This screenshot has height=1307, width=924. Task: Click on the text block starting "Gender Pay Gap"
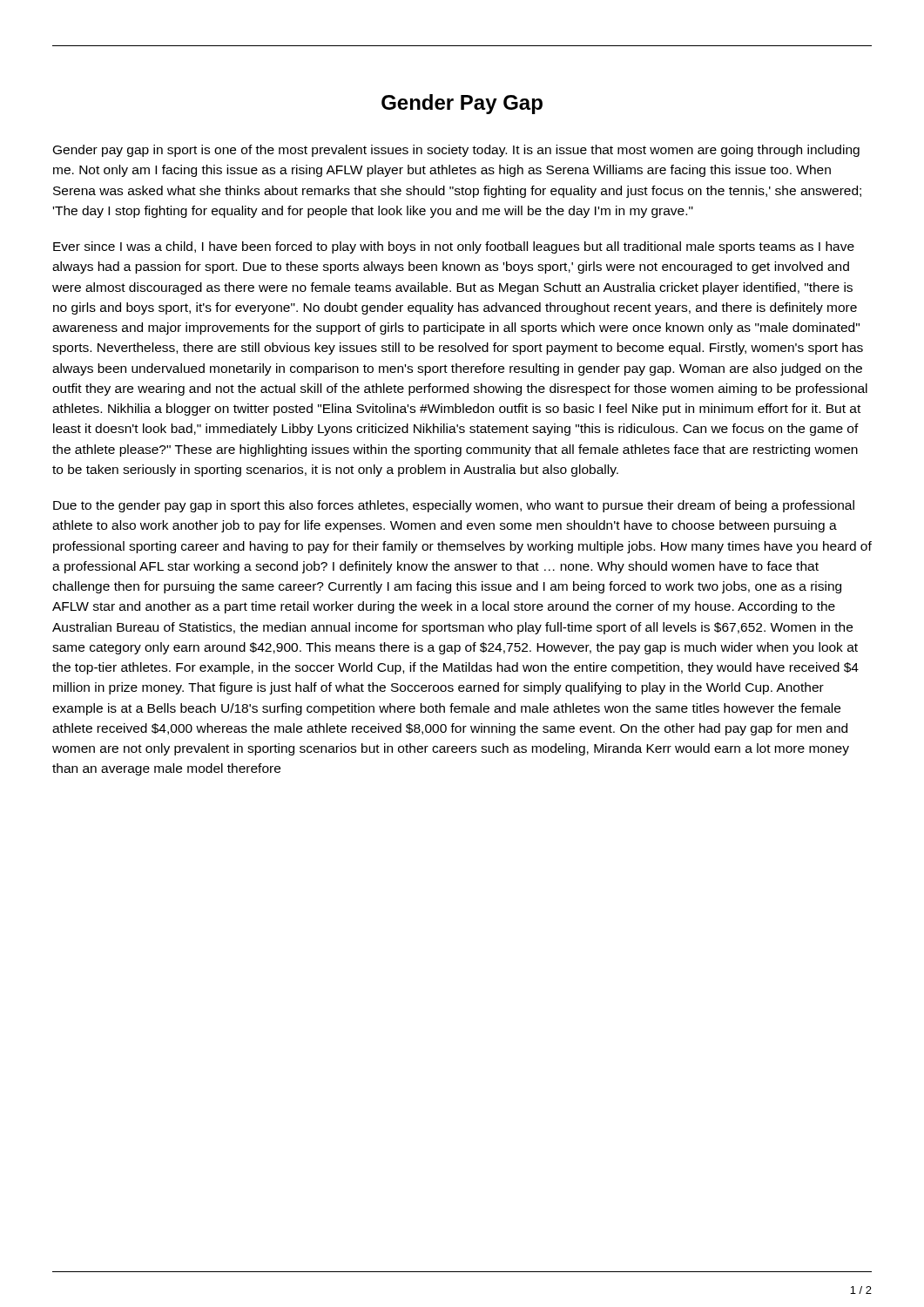tap(462, 103)
